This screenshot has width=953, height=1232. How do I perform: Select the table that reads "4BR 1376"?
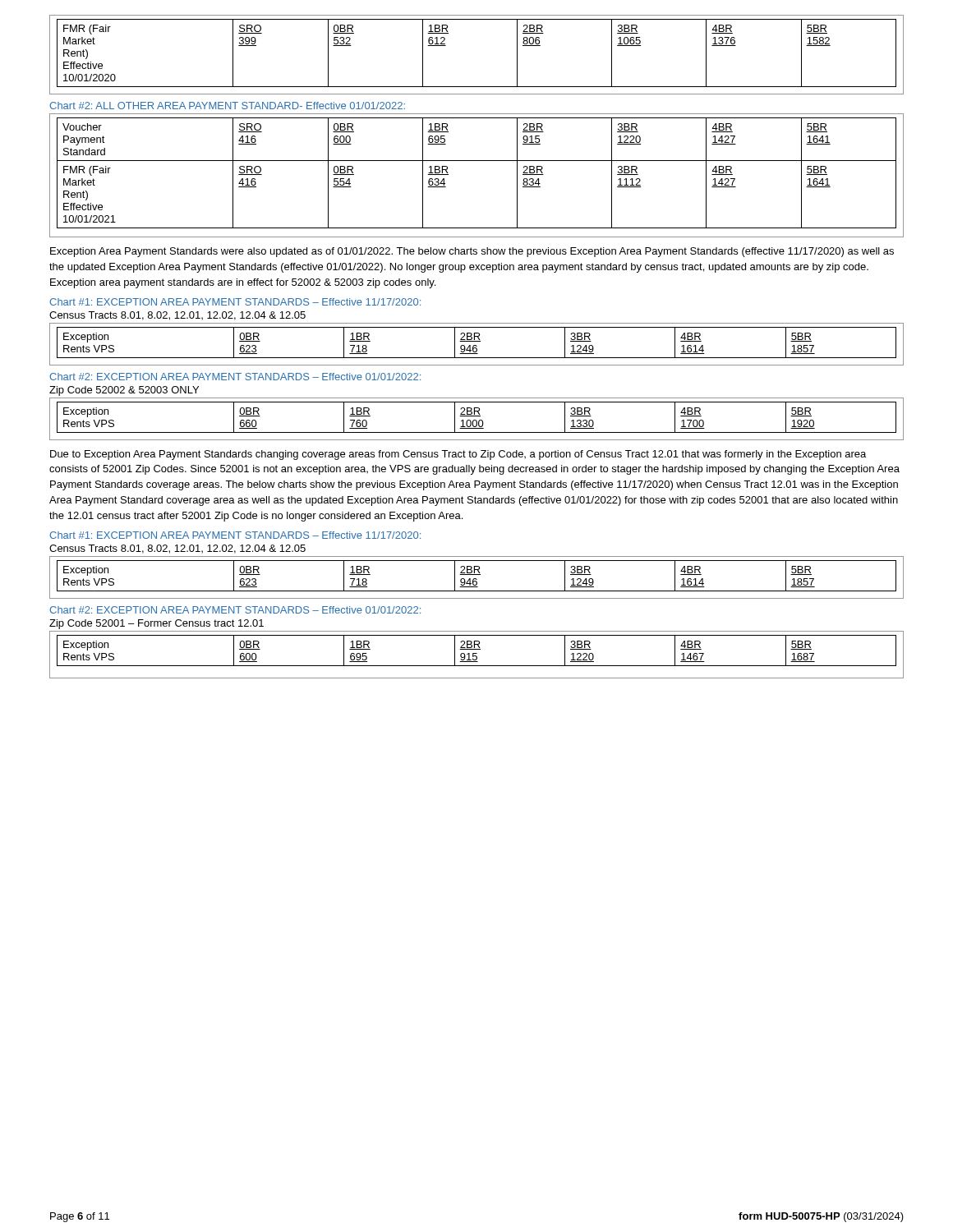click(476, 55)
